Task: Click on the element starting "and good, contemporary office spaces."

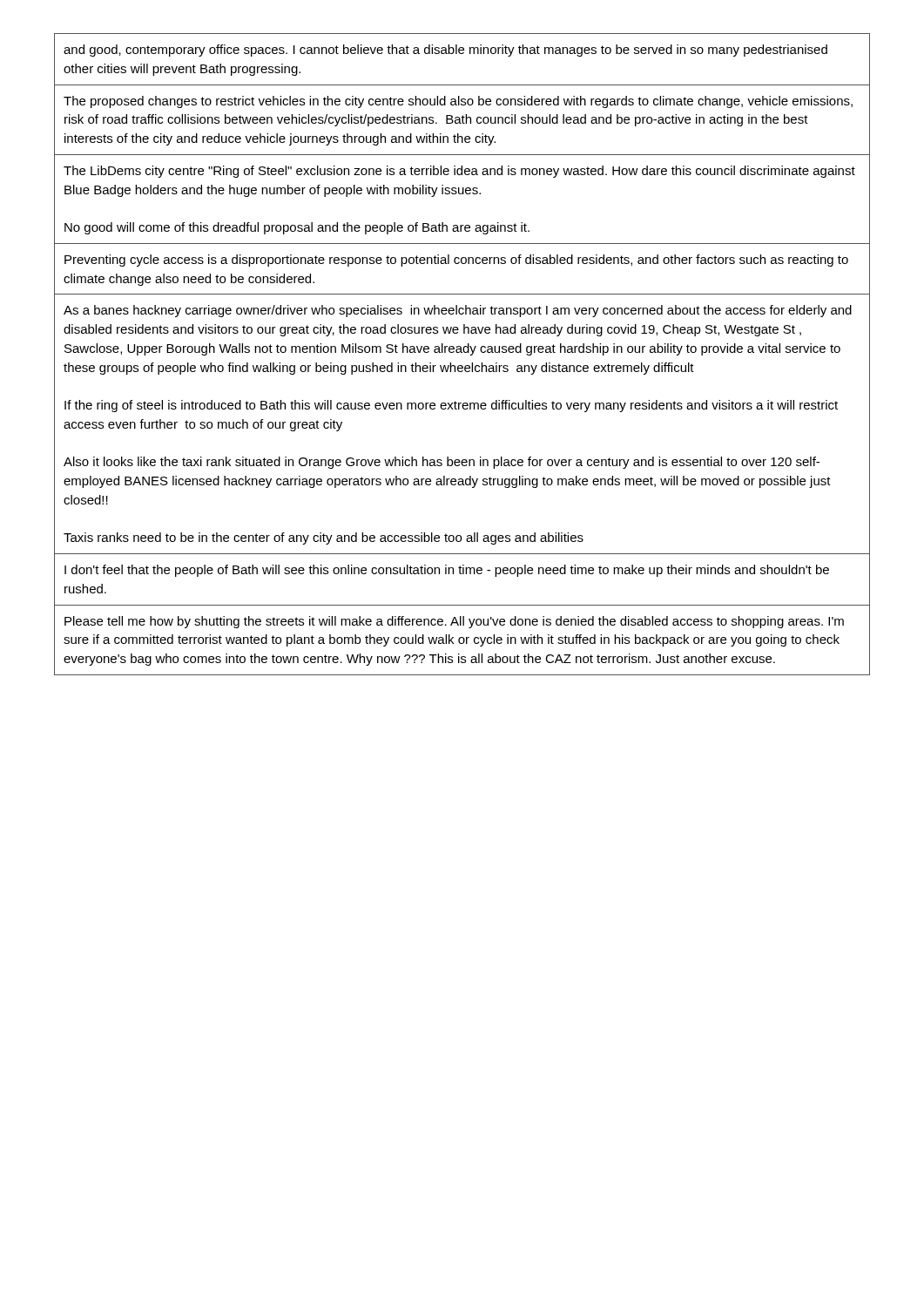Action: 446,59
